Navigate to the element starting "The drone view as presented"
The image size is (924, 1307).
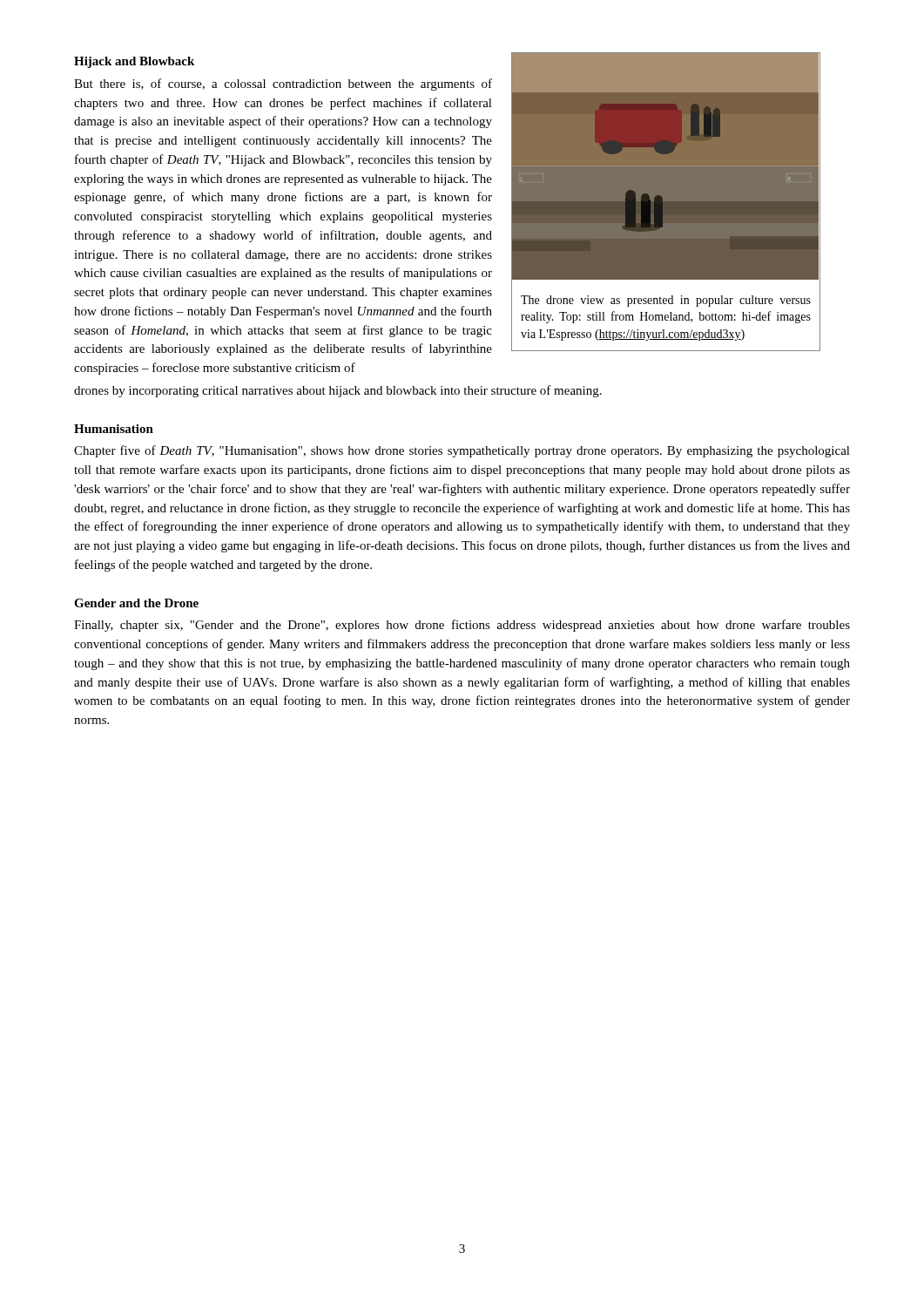pyautogui.click(x=666, y=317)
